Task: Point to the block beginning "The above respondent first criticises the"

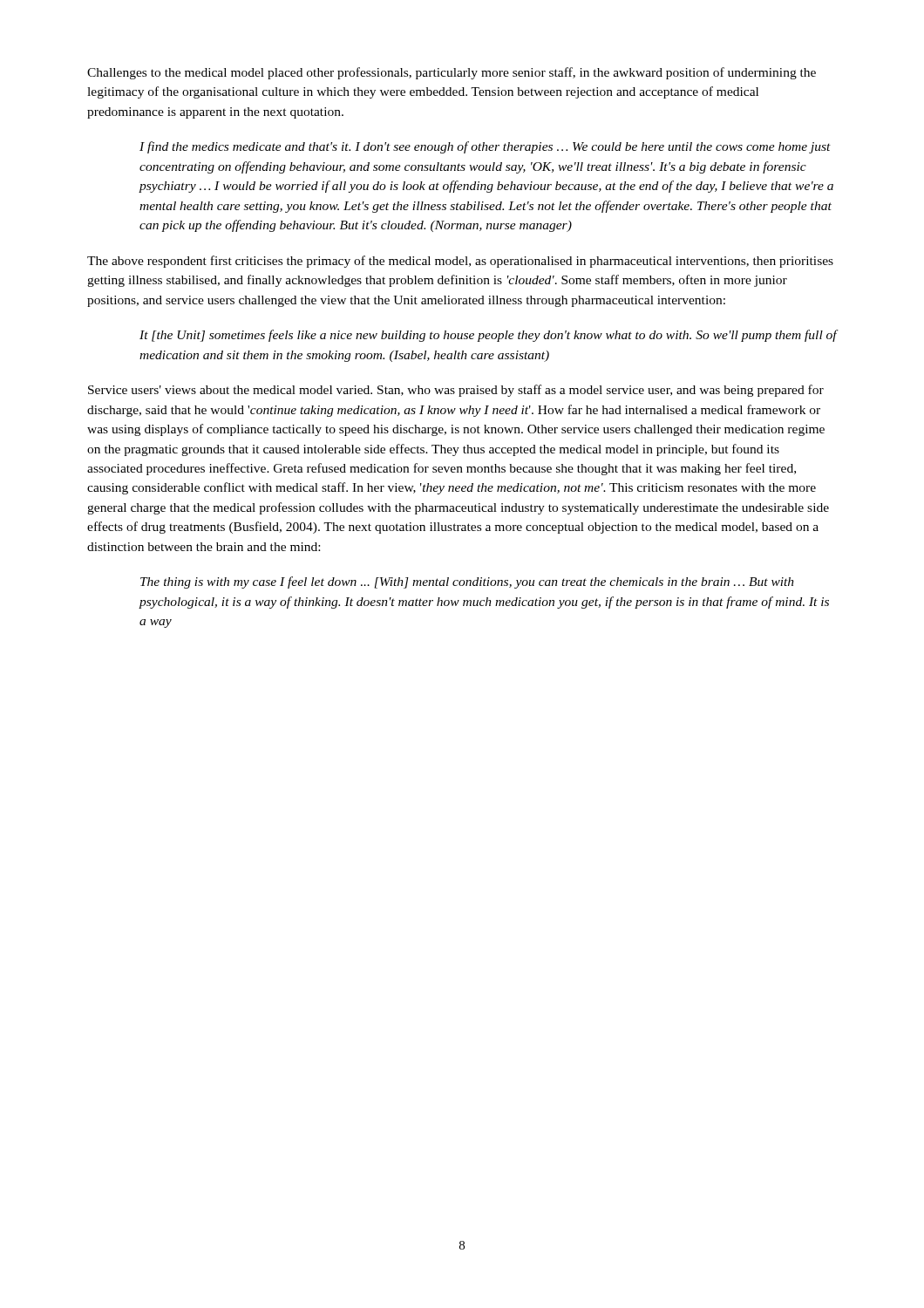Action: pos(460,280)
